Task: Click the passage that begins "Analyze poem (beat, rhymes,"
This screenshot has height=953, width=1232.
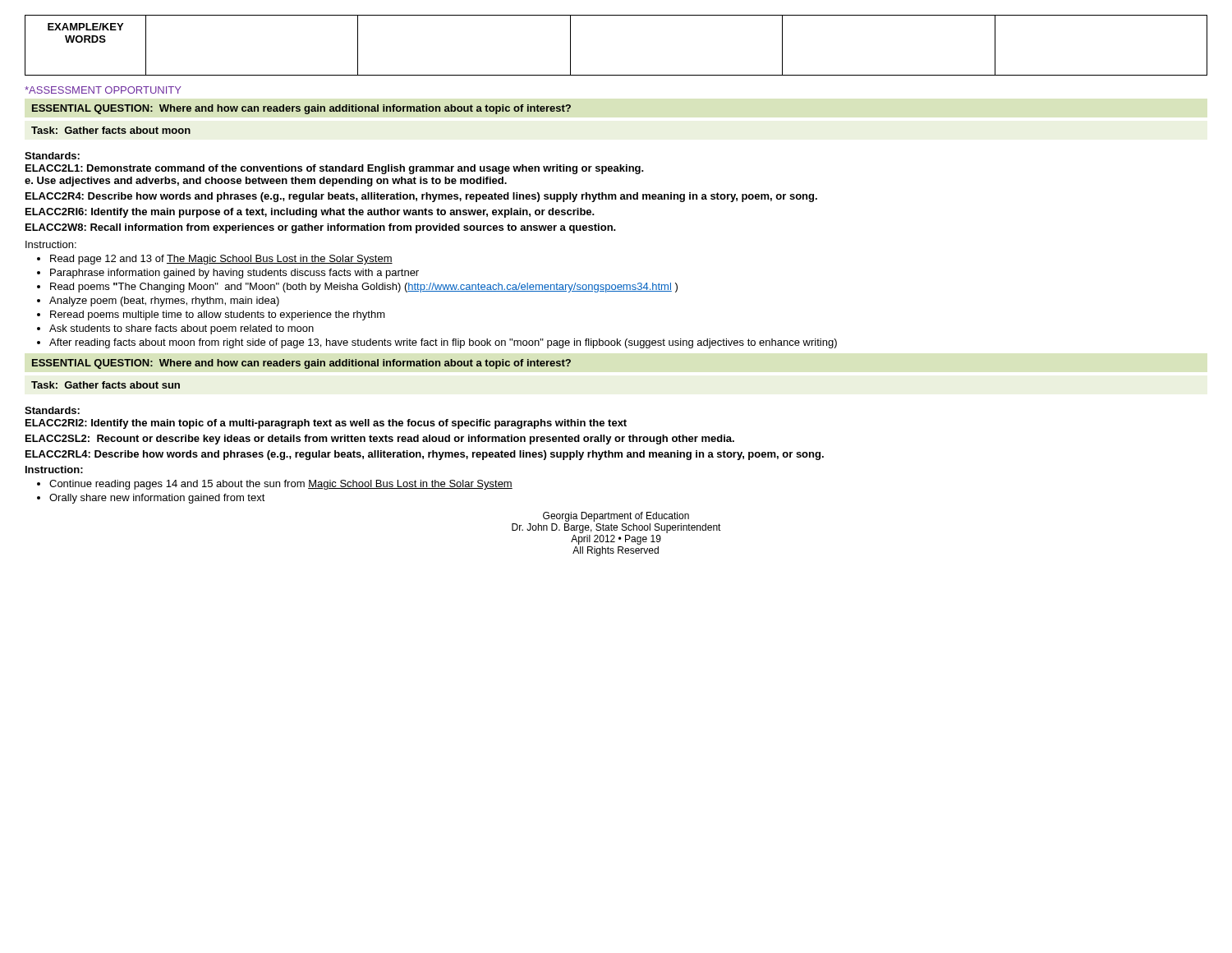Action: pyautogui.click(x=164, y=300)
